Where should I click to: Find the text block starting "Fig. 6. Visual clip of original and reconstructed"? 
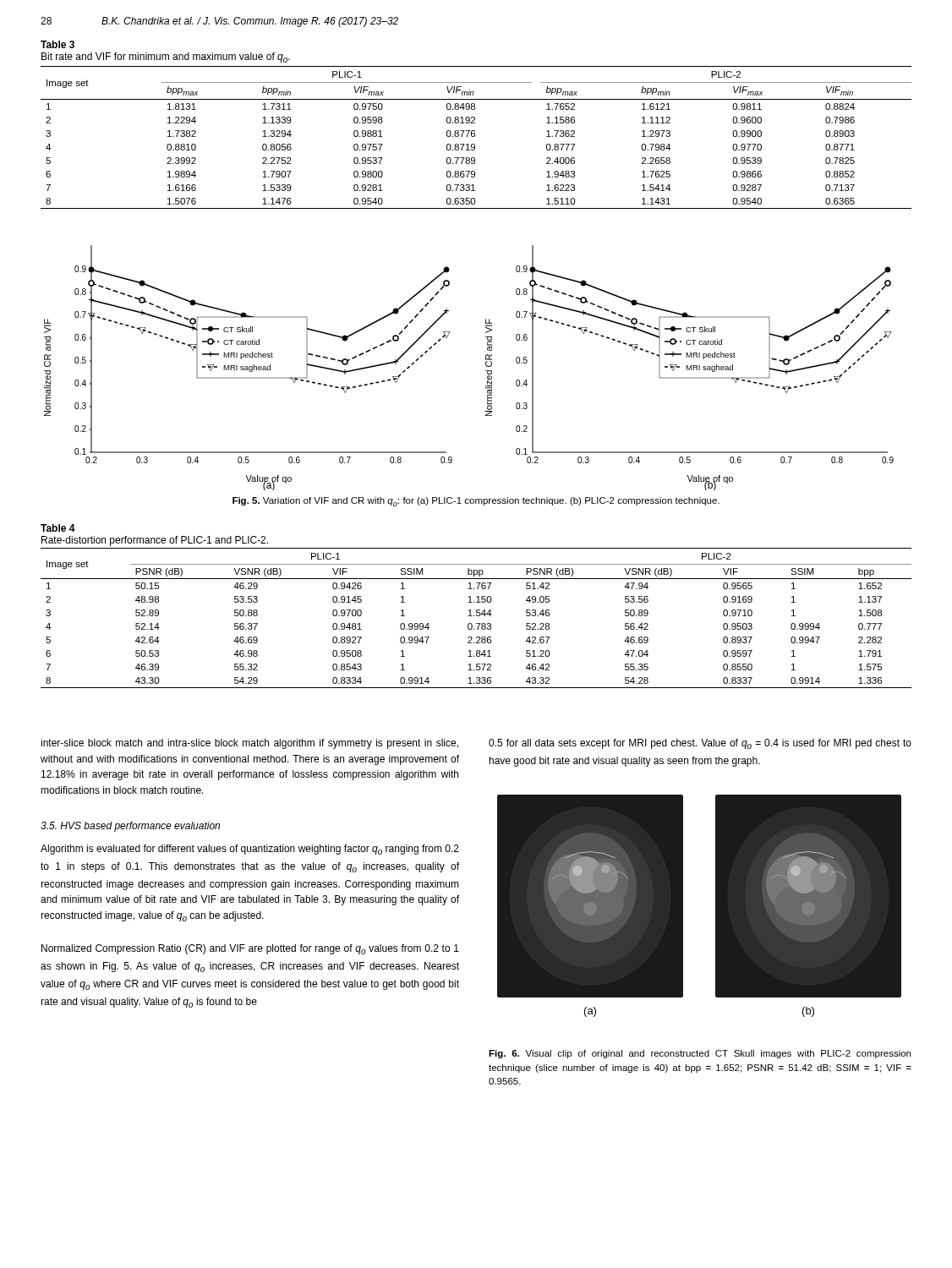point(700,1067)
